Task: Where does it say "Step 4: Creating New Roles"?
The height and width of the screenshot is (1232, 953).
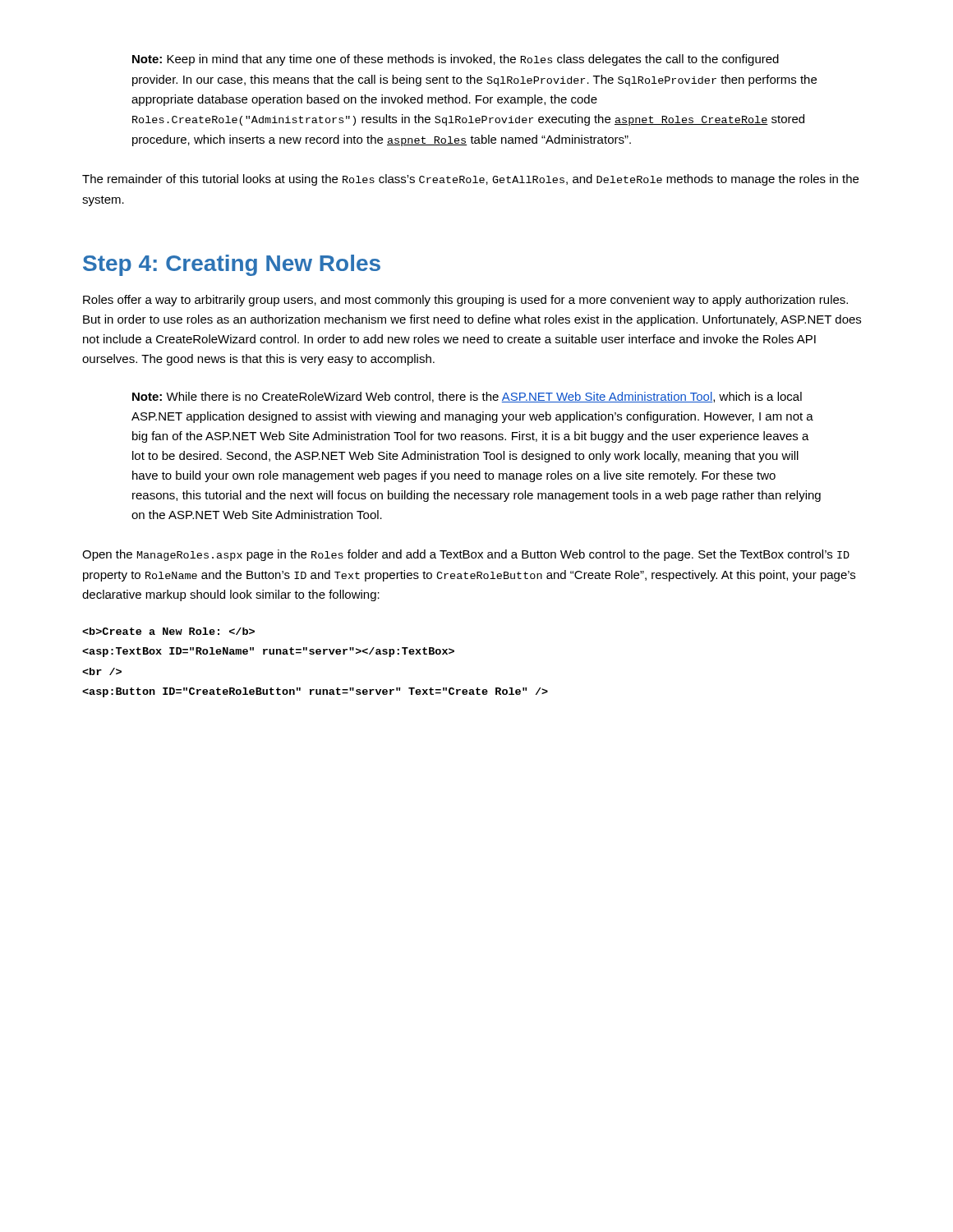Action: [232, 263]
